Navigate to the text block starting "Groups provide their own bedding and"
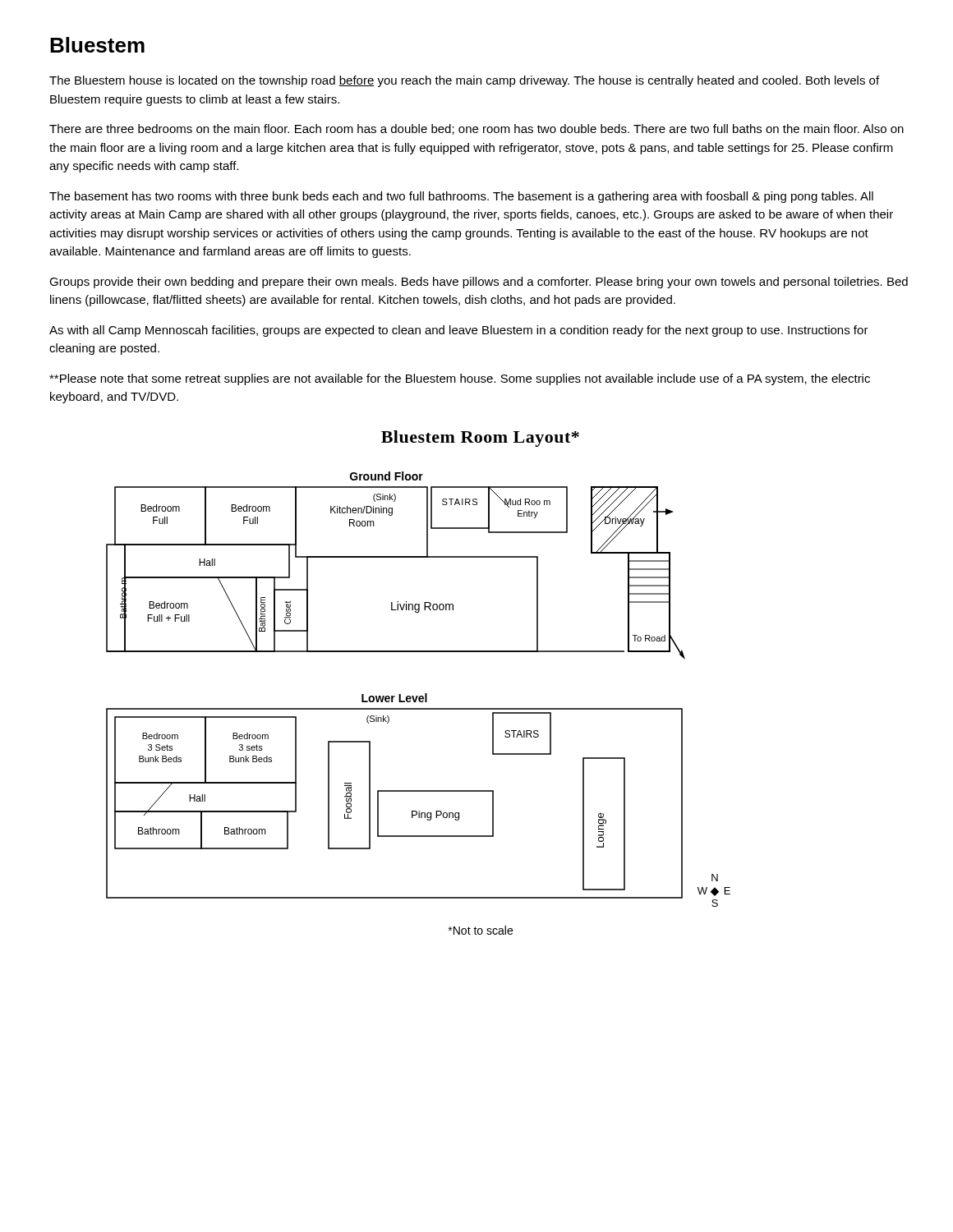Image resolution: width=953 pixels, height=1232 pixels. [479, 290]
